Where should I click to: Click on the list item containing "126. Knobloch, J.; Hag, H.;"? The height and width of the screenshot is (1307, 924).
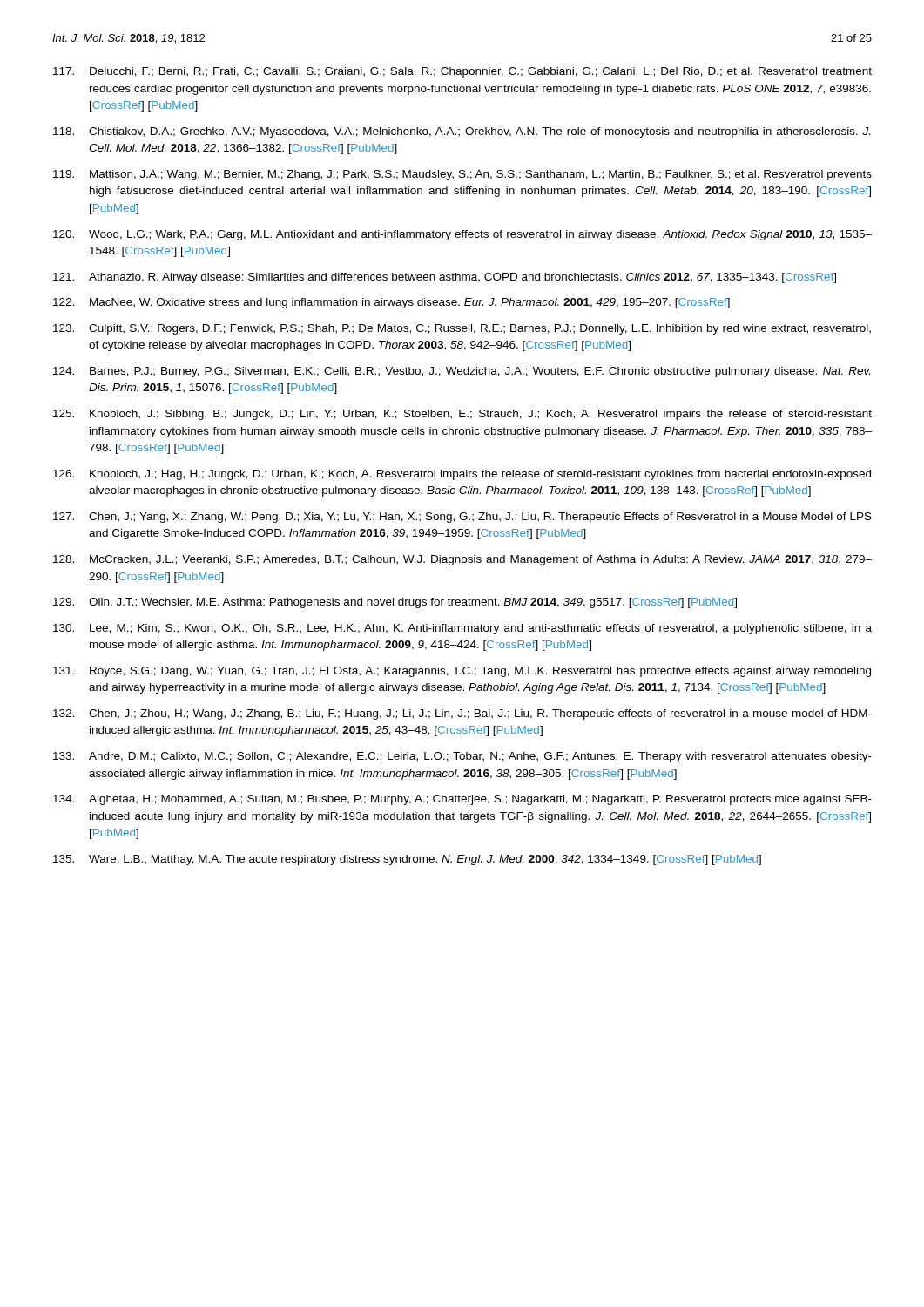pos(462,482)
